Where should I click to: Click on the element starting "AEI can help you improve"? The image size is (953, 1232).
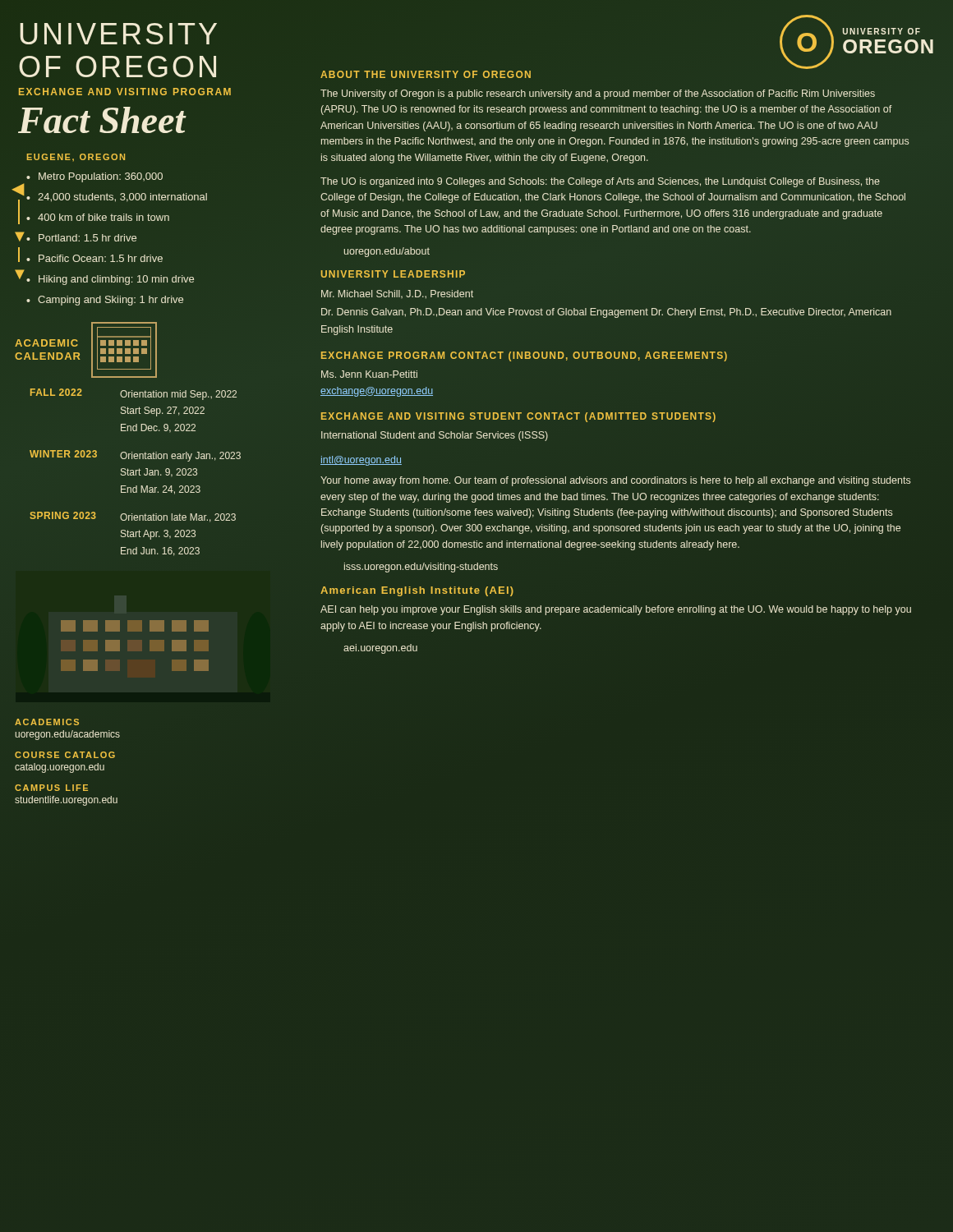tap(616, 617)
